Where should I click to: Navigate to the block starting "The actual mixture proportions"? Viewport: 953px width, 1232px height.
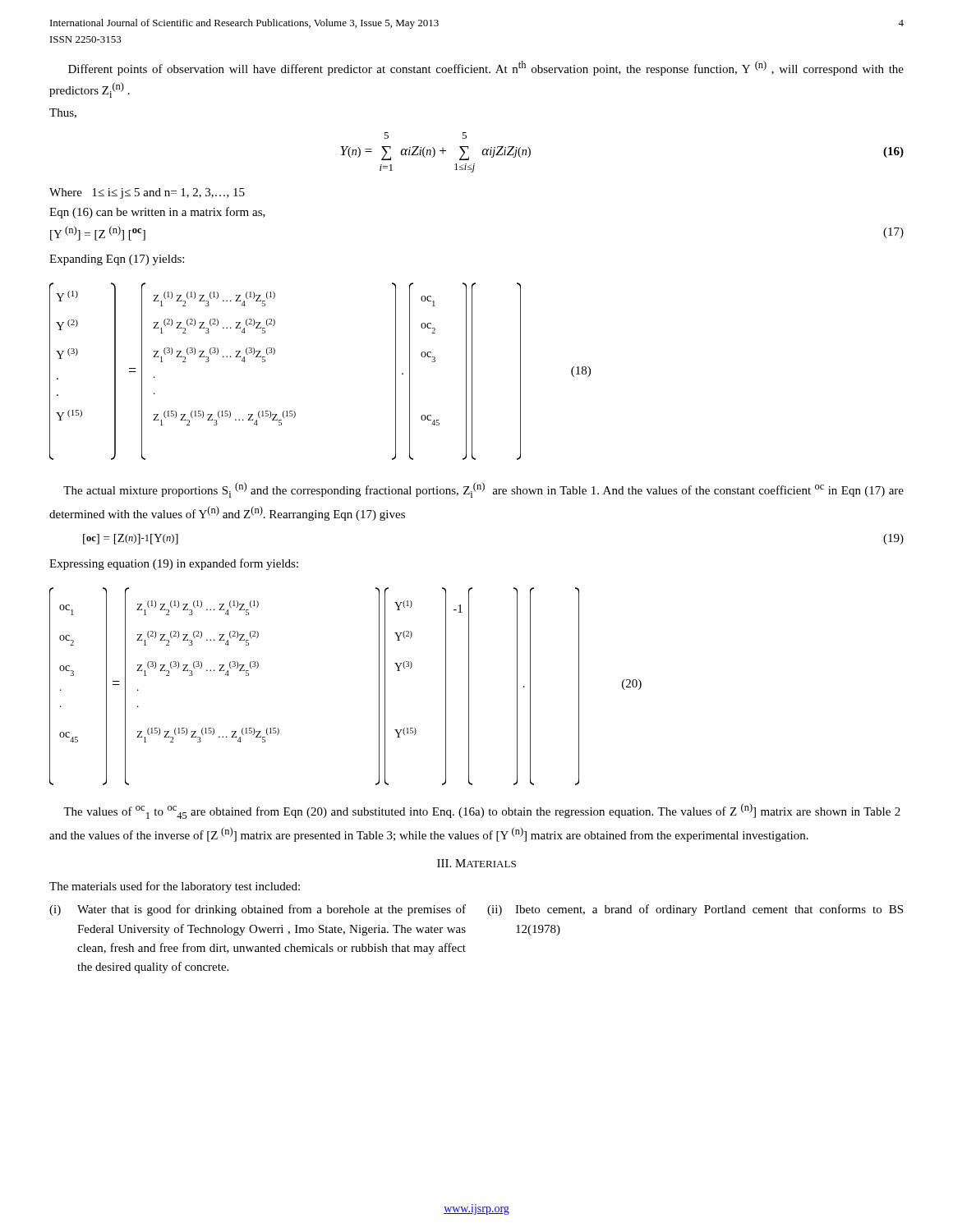point(476,501)
